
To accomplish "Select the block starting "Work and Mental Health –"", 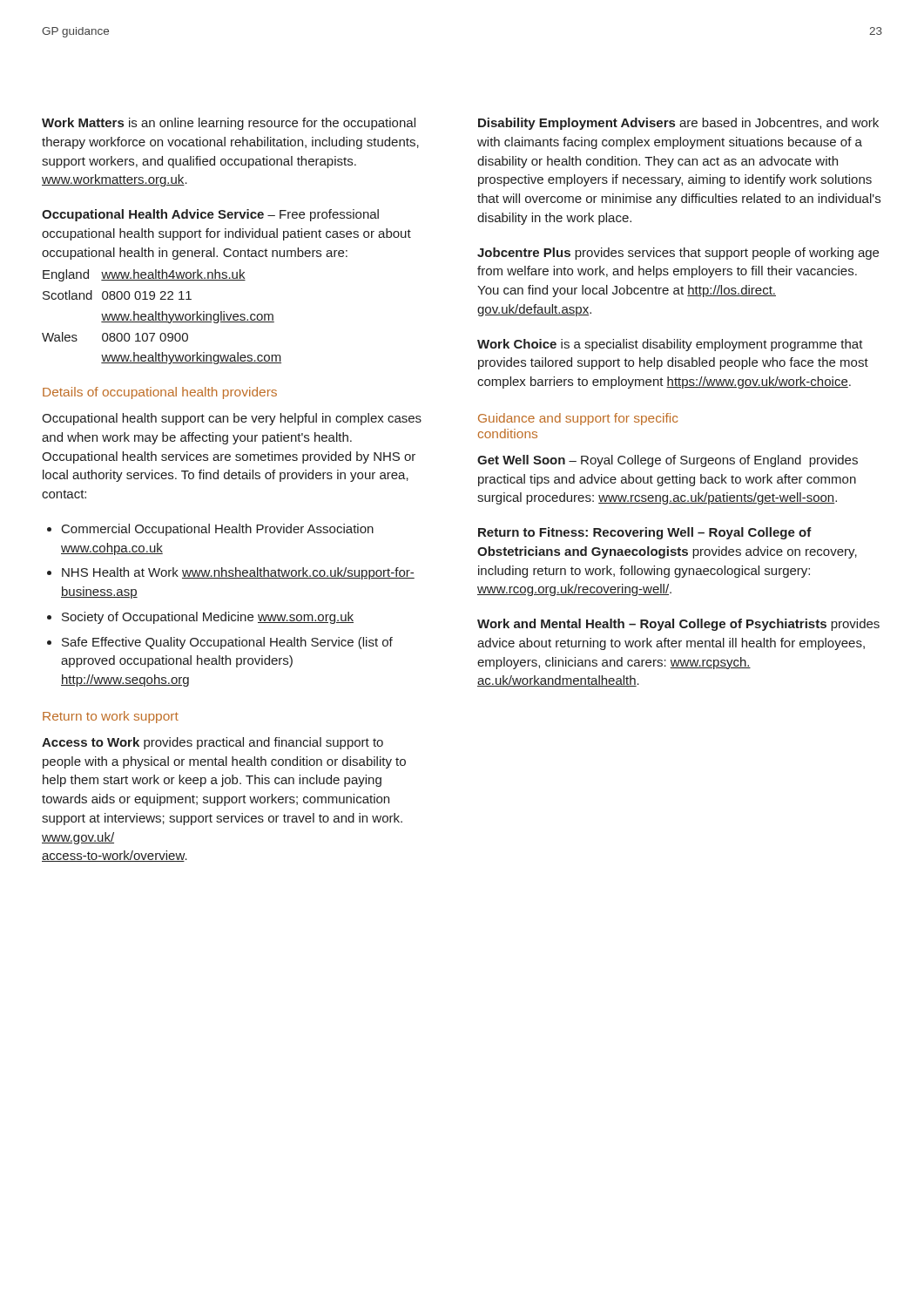I will [680, 652].
